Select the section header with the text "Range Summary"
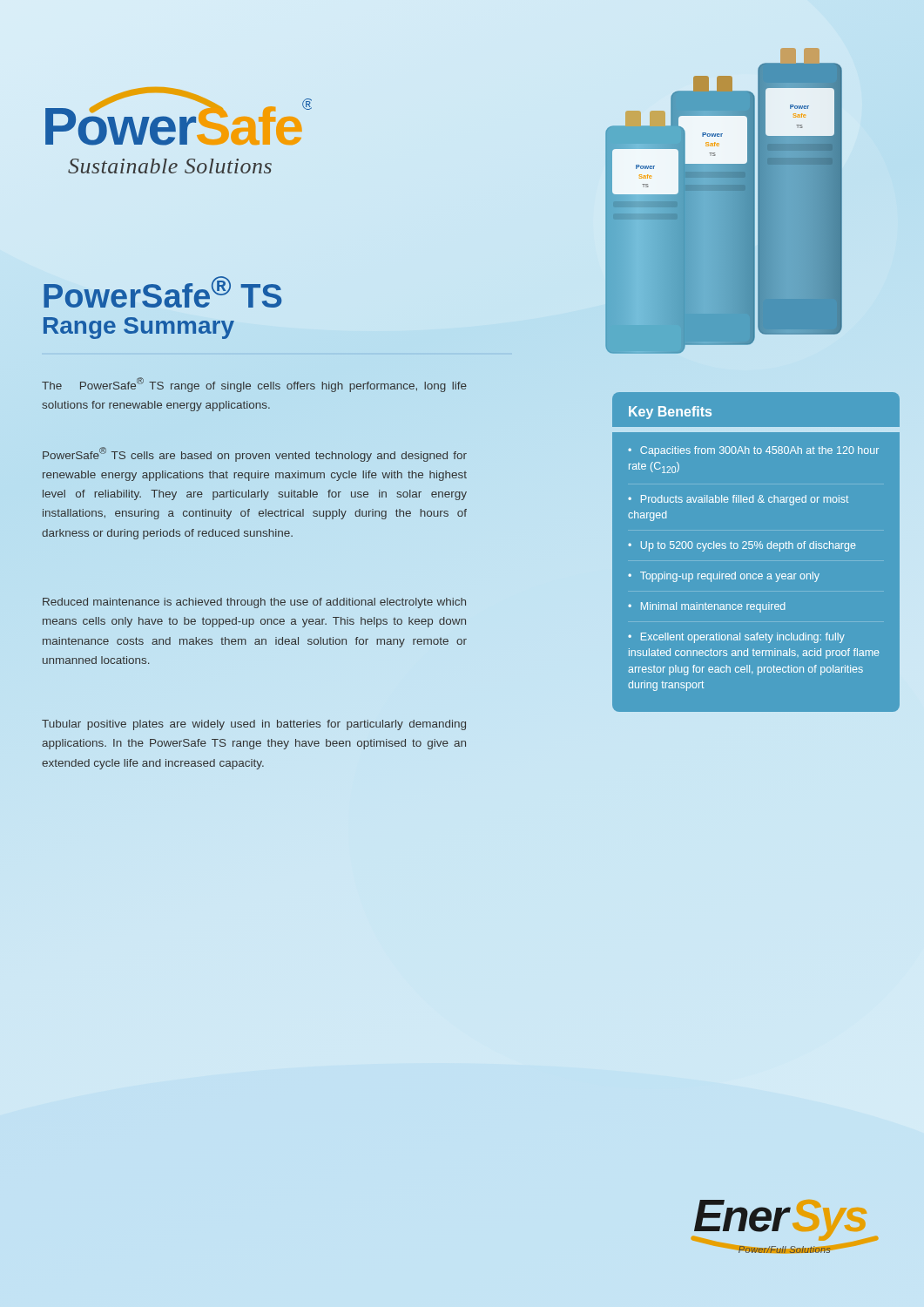924x1307 pixels. (x=138, y=325)
